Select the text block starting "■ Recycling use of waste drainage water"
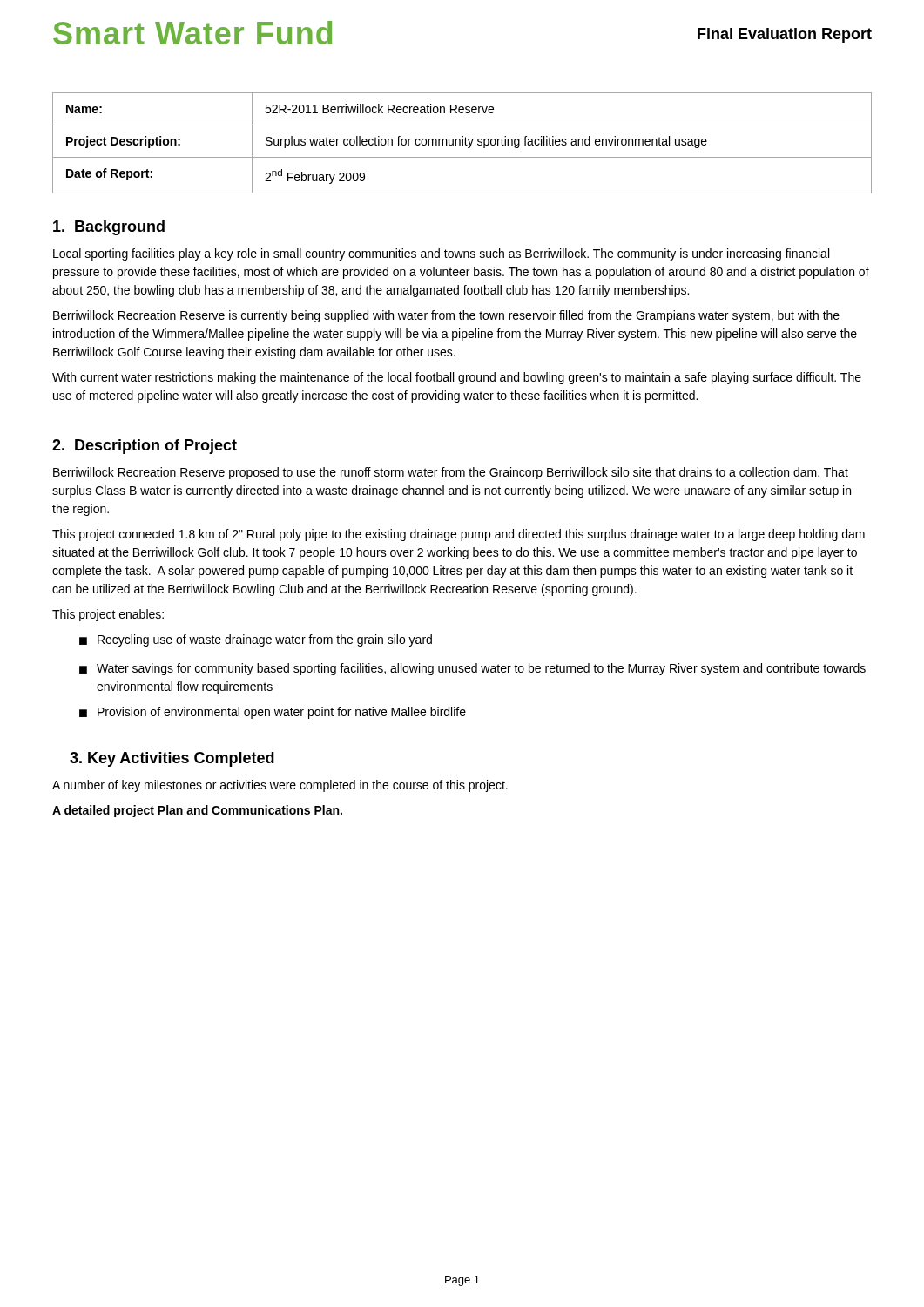This screenshot has width=924, height=1307. pyautogui.click(x=256, y=641)
